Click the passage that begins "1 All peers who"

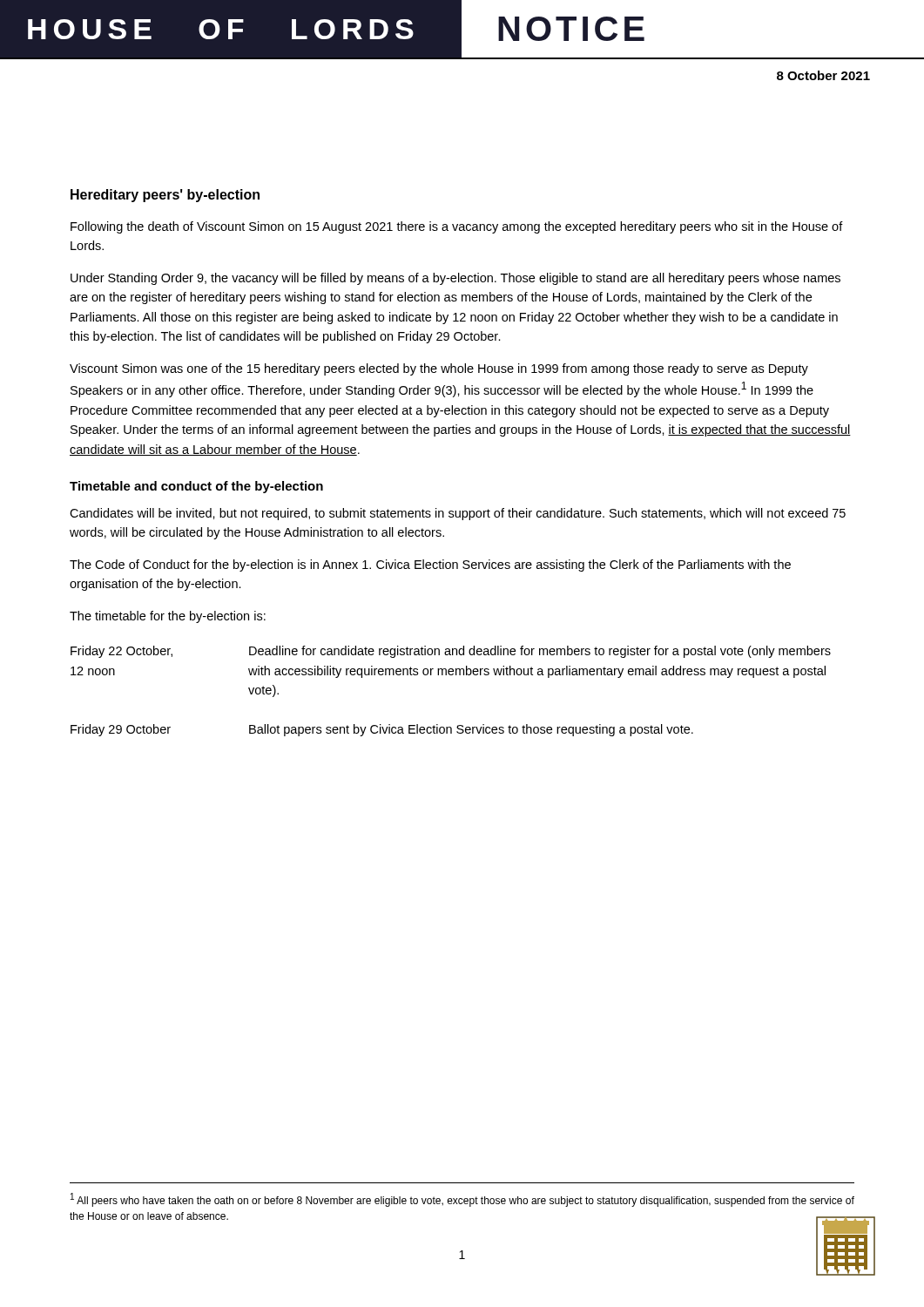[462, 1207]
